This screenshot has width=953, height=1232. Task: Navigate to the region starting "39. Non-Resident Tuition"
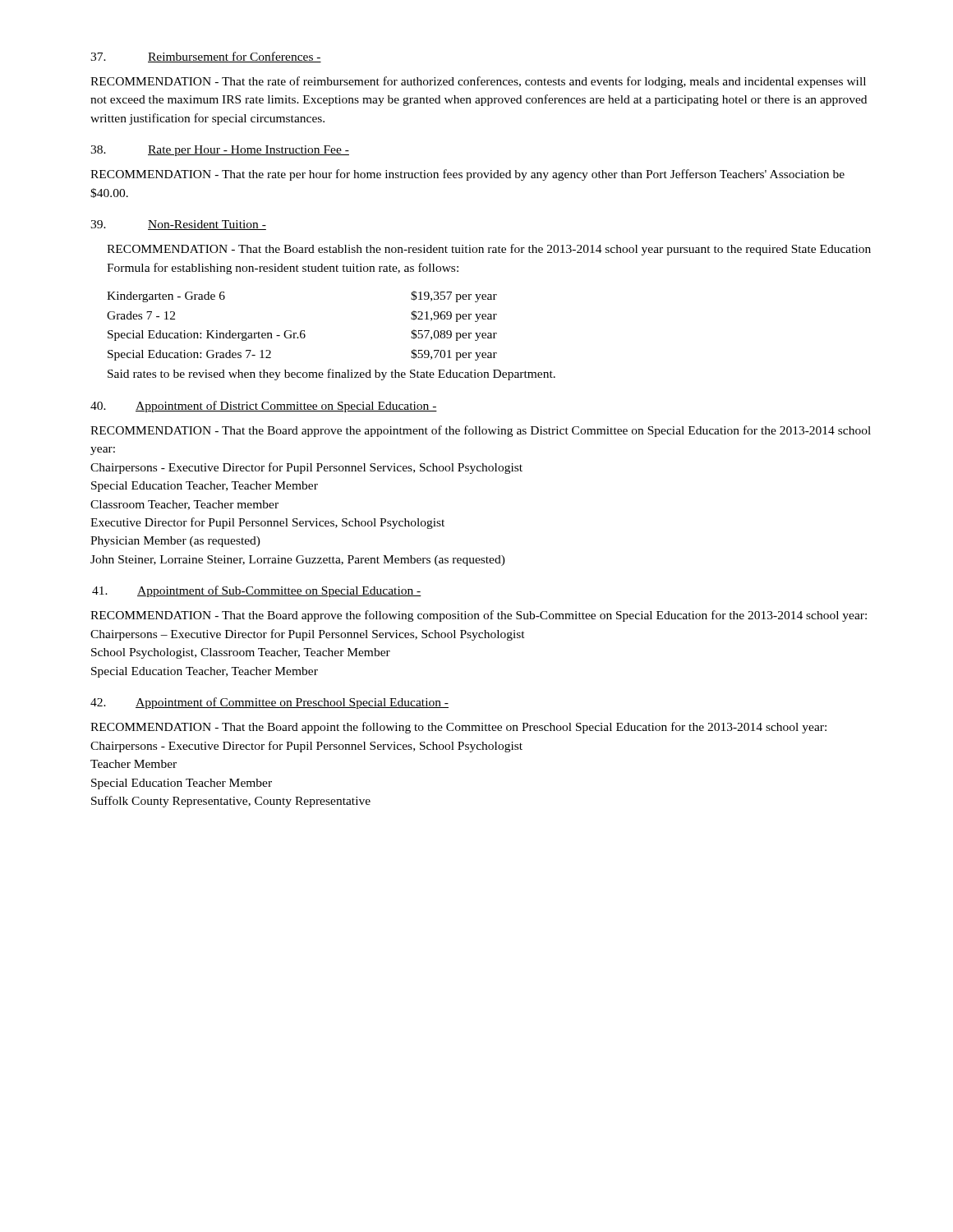point(178,224)
